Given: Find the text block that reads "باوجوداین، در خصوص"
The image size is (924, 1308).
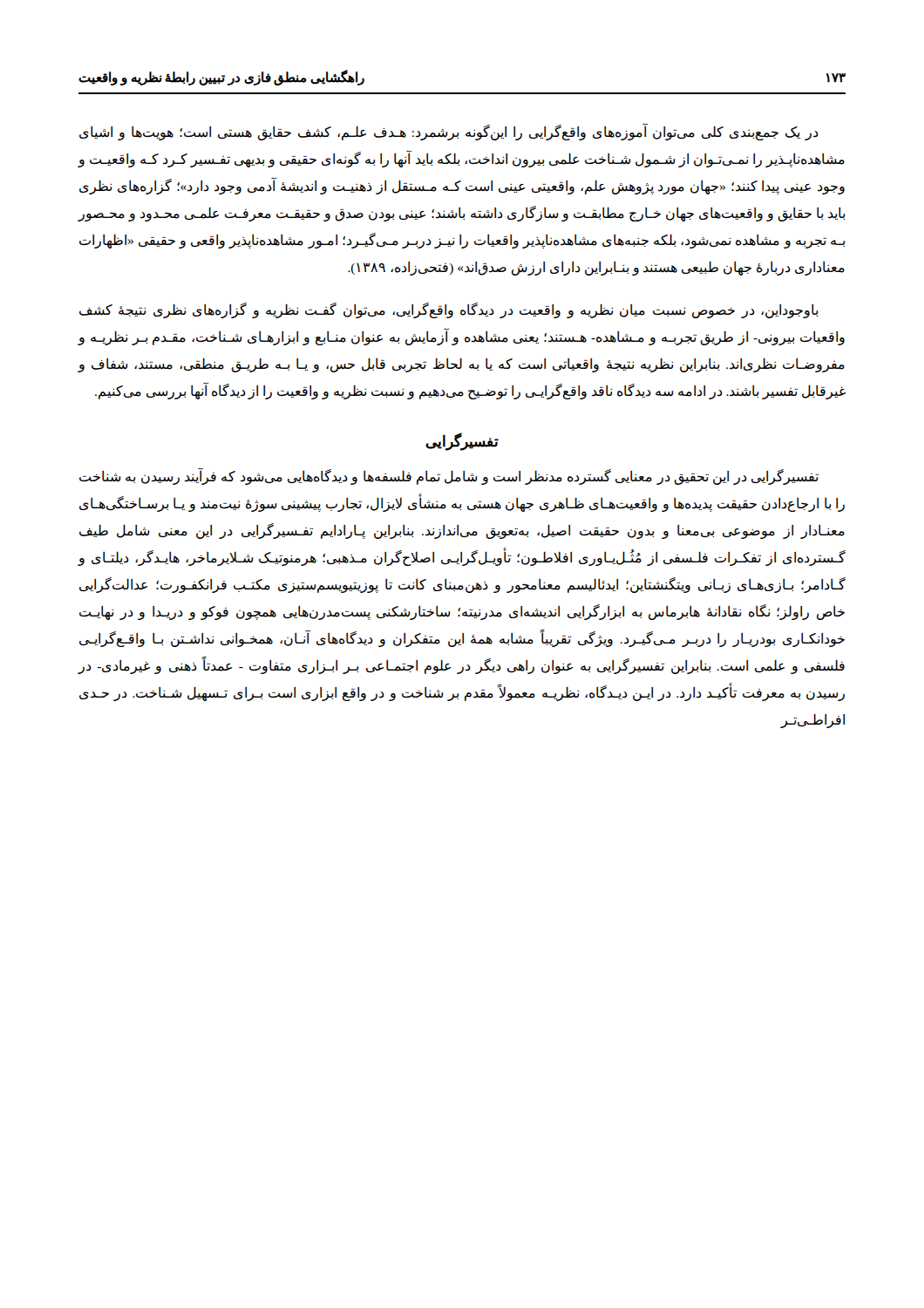Looking at the screenshot, I should 462,351.
